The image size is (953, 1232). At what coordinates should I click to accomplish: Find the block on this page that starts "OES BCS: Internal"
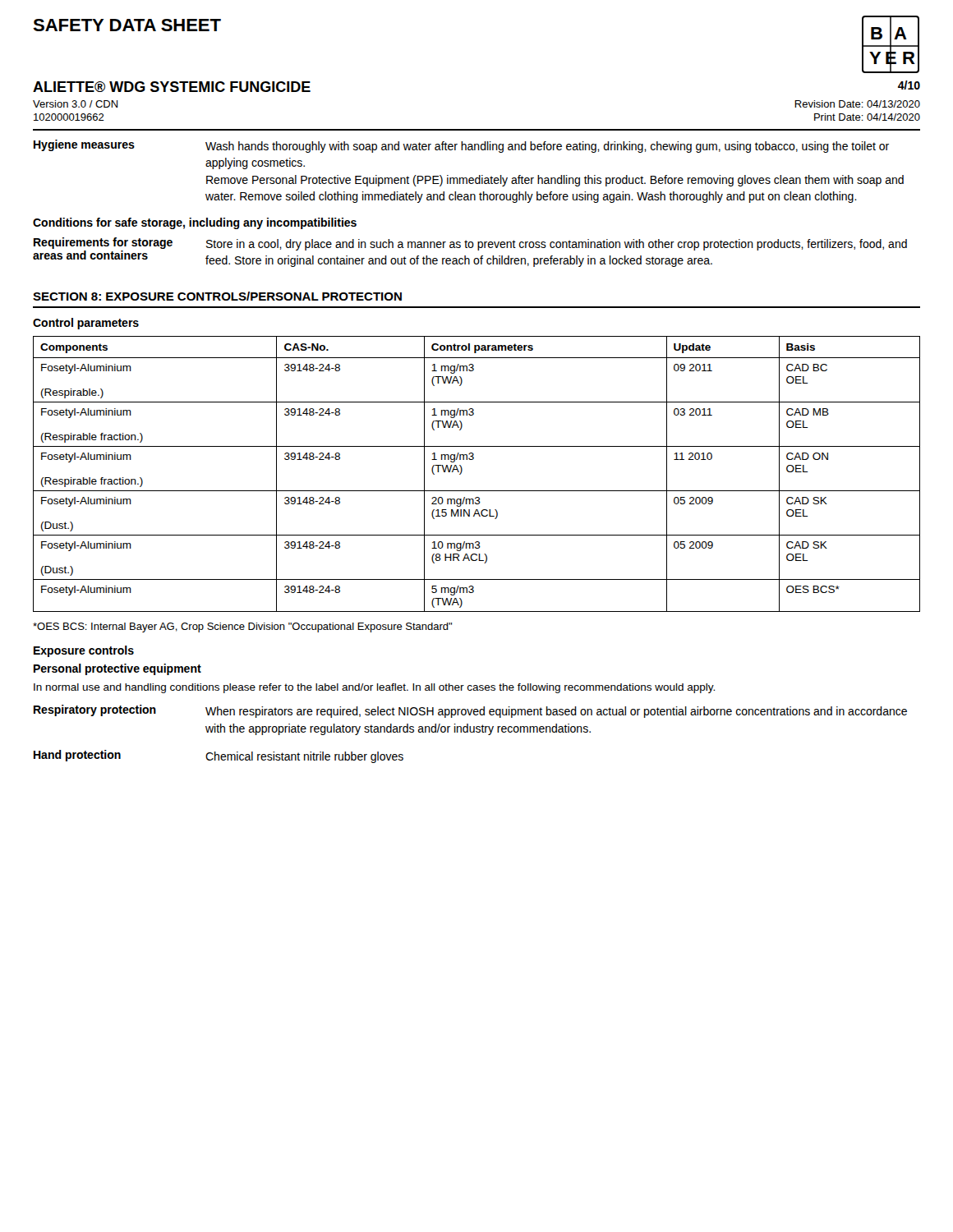pyautogui.click(x=243, y=626)
